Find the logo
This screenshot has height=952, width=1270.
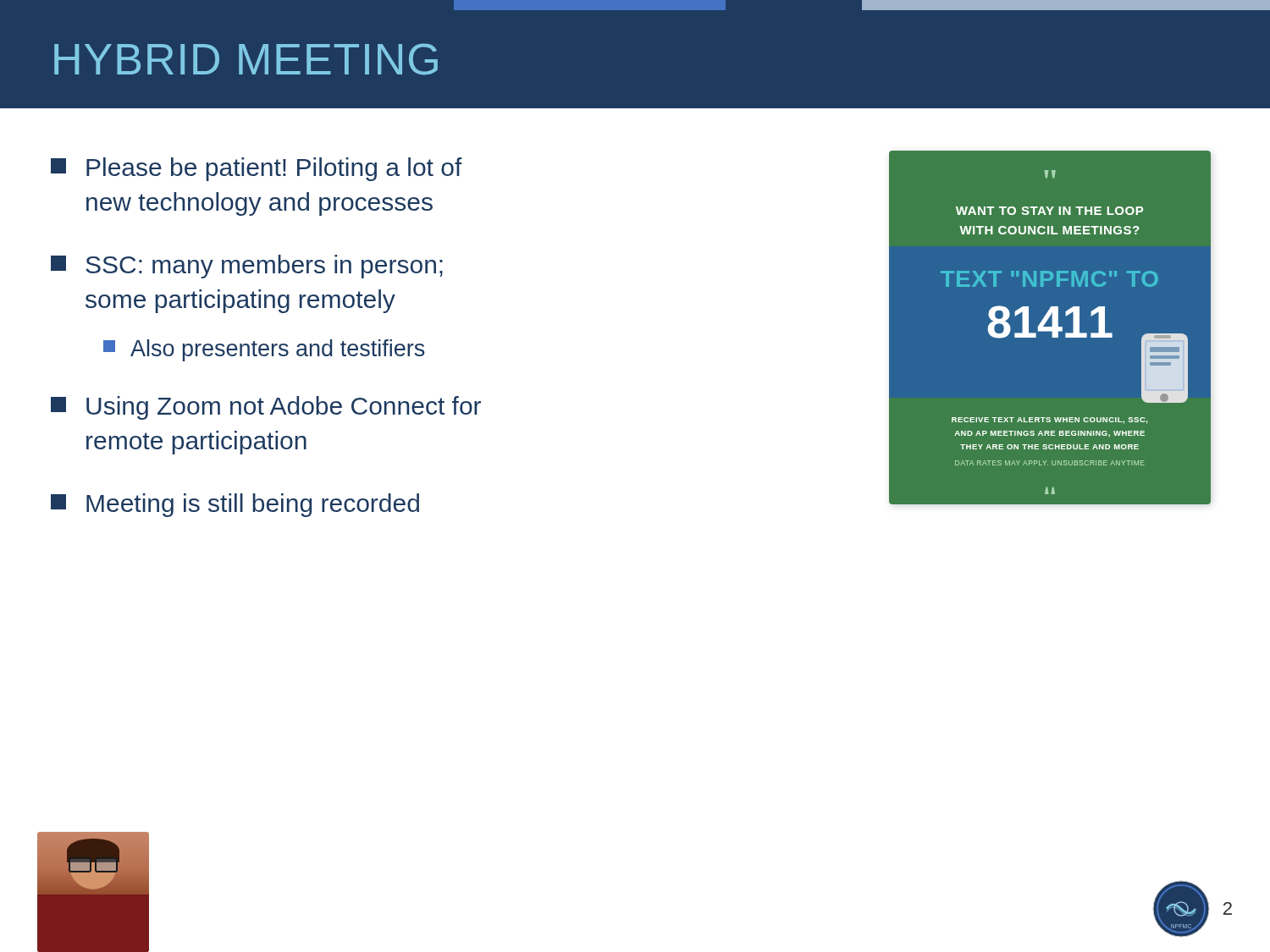pyautogui.click(x=1181, y=909)
